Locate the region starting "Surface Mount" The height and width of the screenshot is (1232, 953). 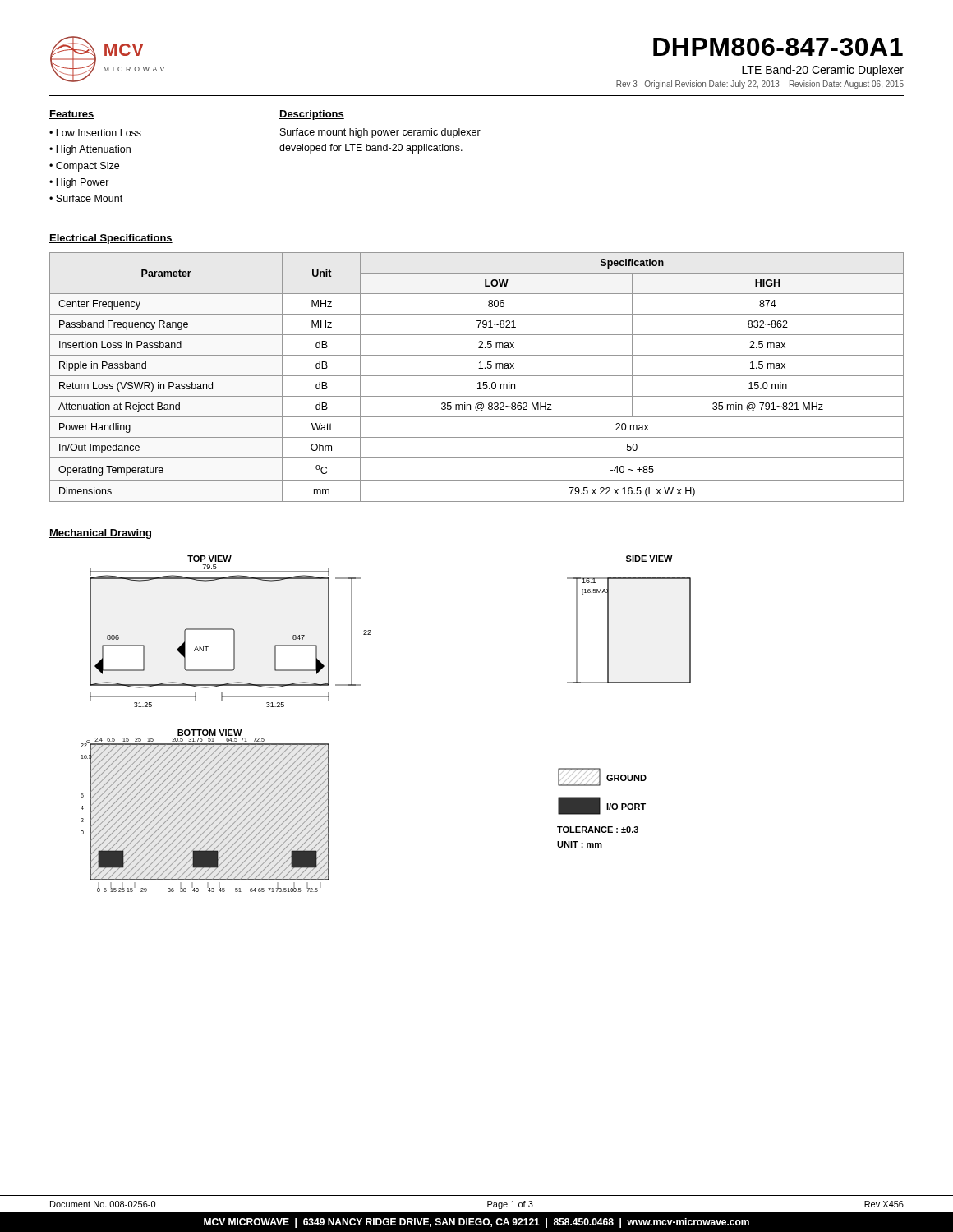(x=86, y=198)
